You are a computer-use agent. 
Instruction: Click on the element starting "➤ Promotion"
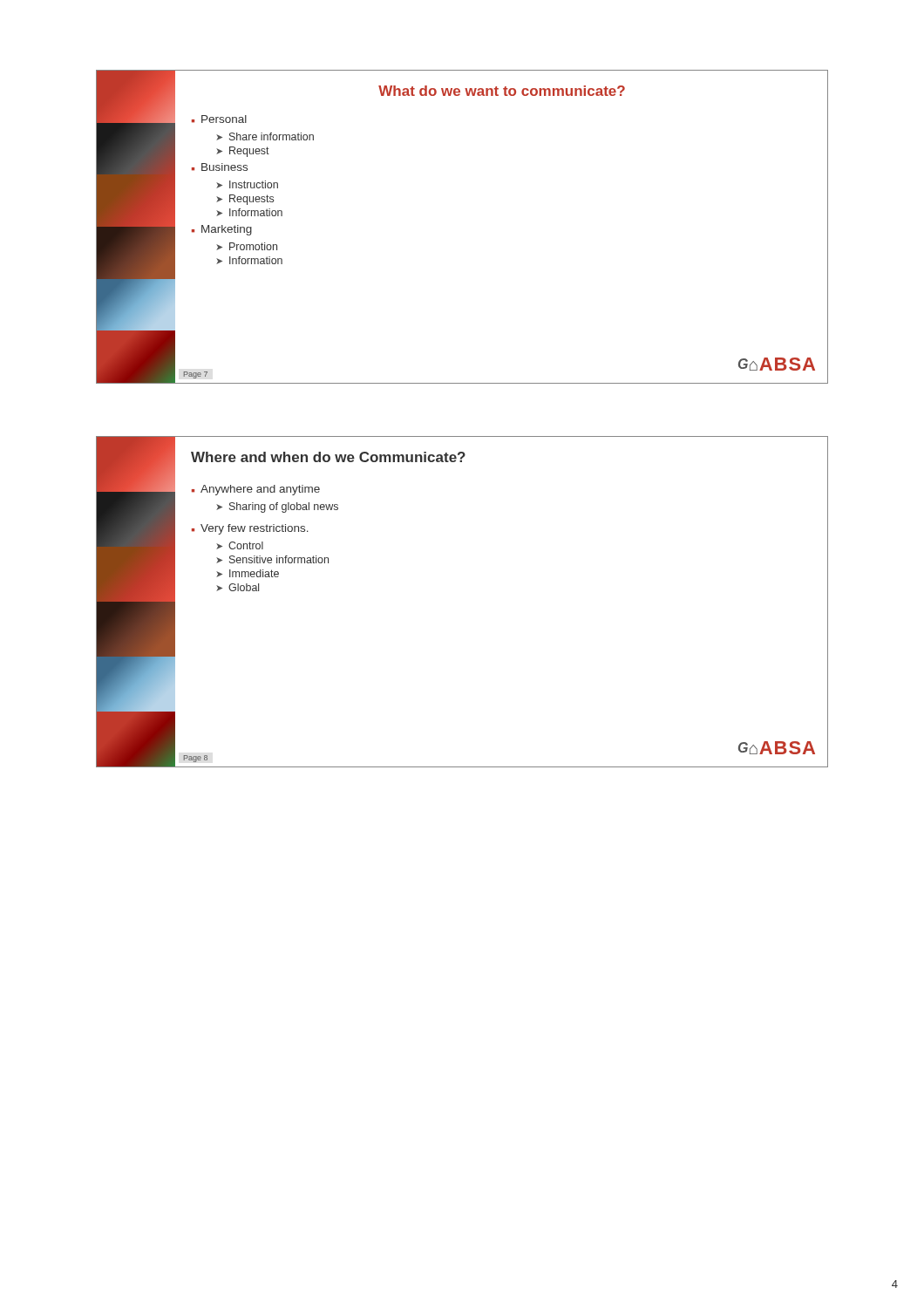pos(247,247)
